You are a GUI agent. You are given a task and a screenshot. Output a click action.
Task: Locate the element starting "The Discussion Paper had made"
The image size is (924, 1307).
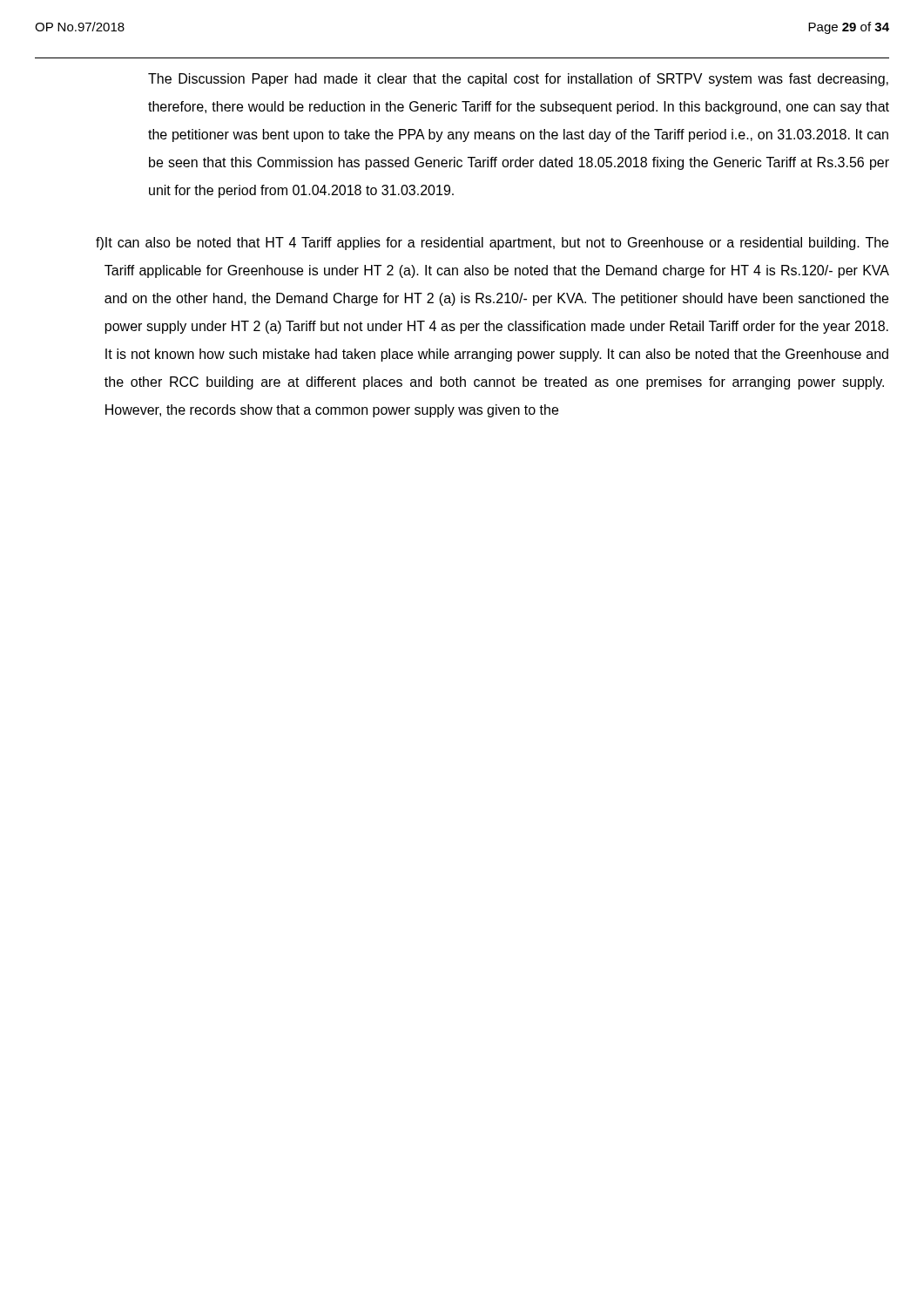pyautogui.click(x=519, y=135)
